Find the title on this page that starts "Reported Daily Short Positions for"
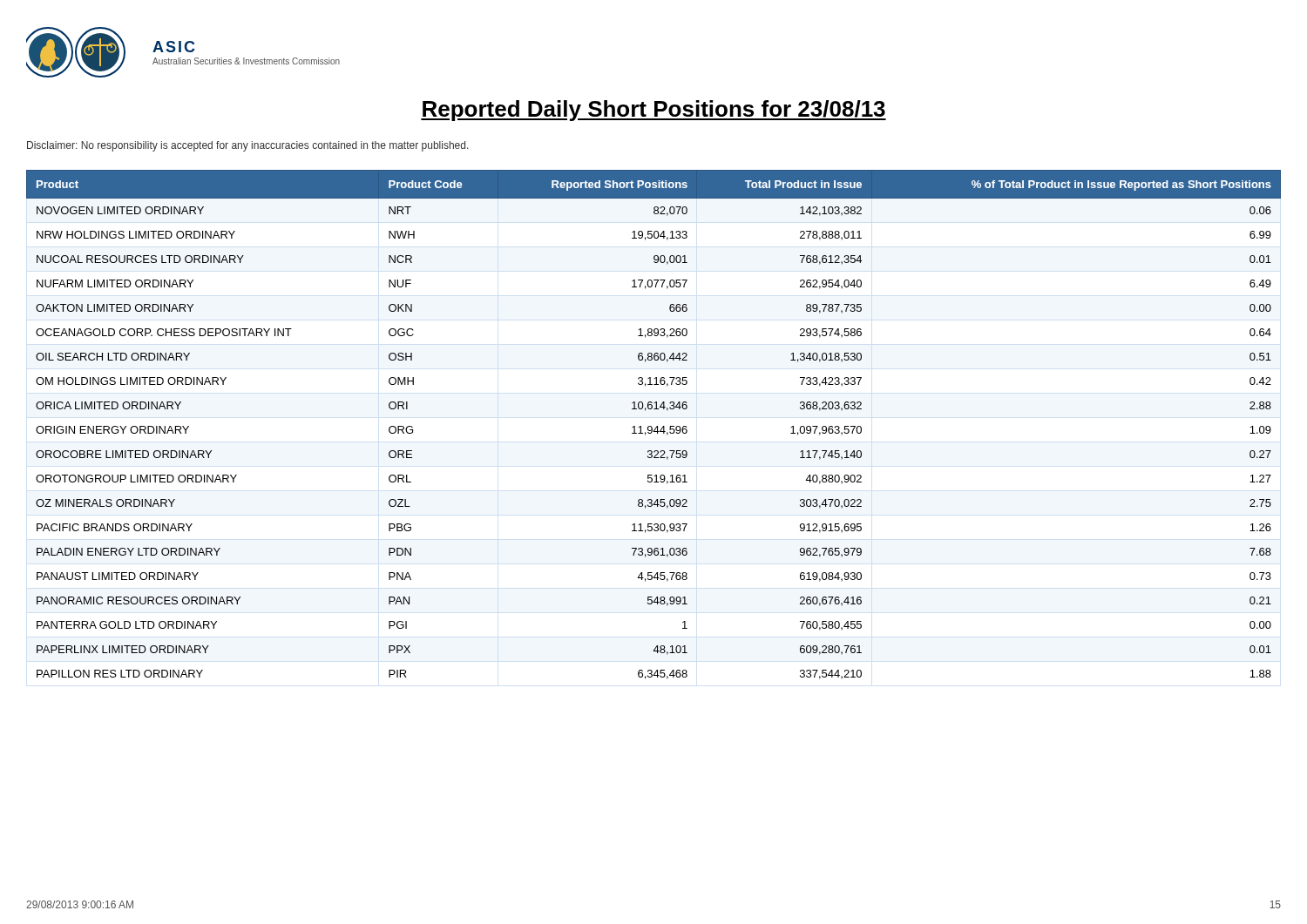The image size is (1307, 924). pyautogui.click(x=654, y=109)
